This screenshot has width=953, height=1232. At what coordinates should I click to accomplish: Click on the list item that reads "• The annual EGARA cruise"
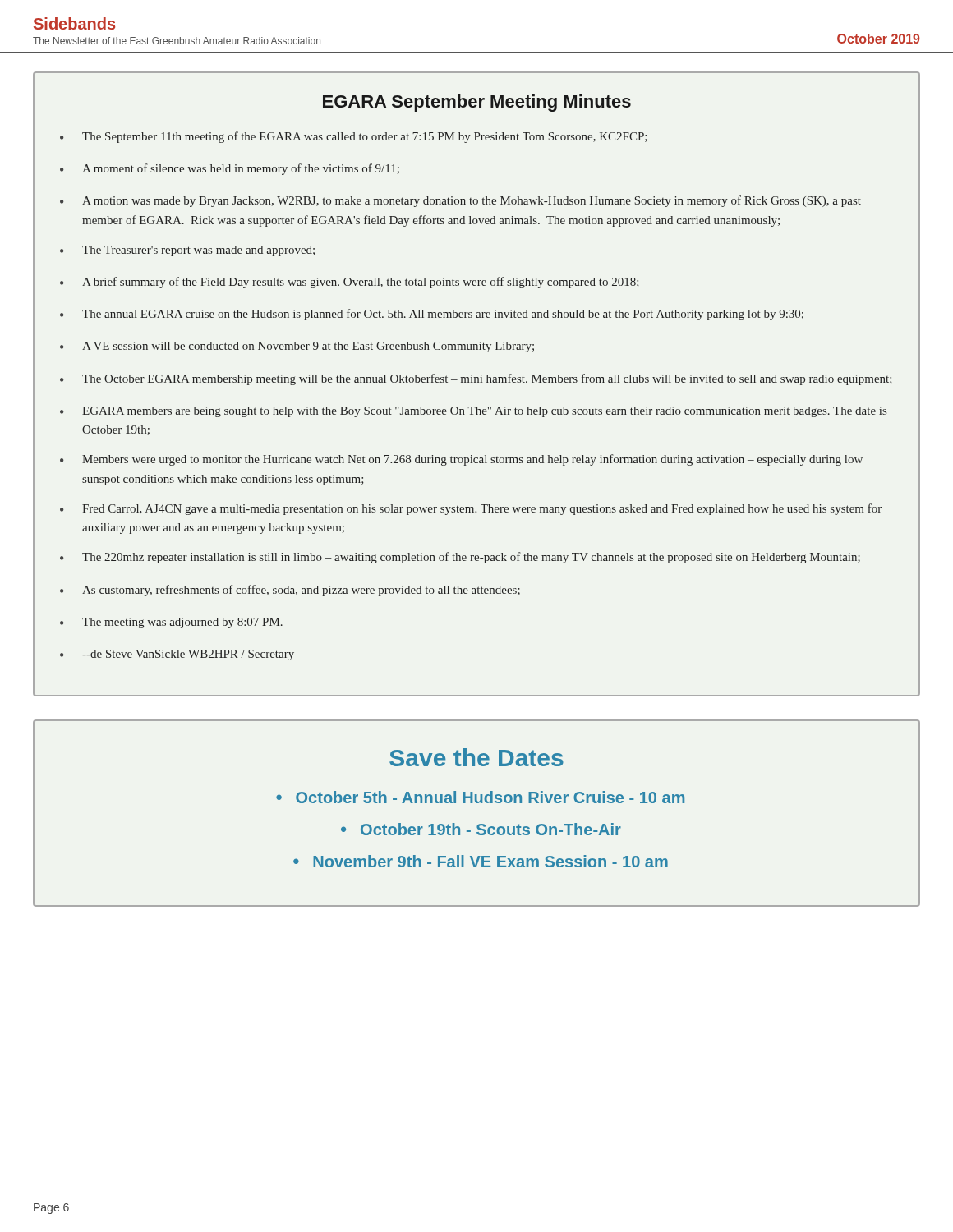click(476, 316)
